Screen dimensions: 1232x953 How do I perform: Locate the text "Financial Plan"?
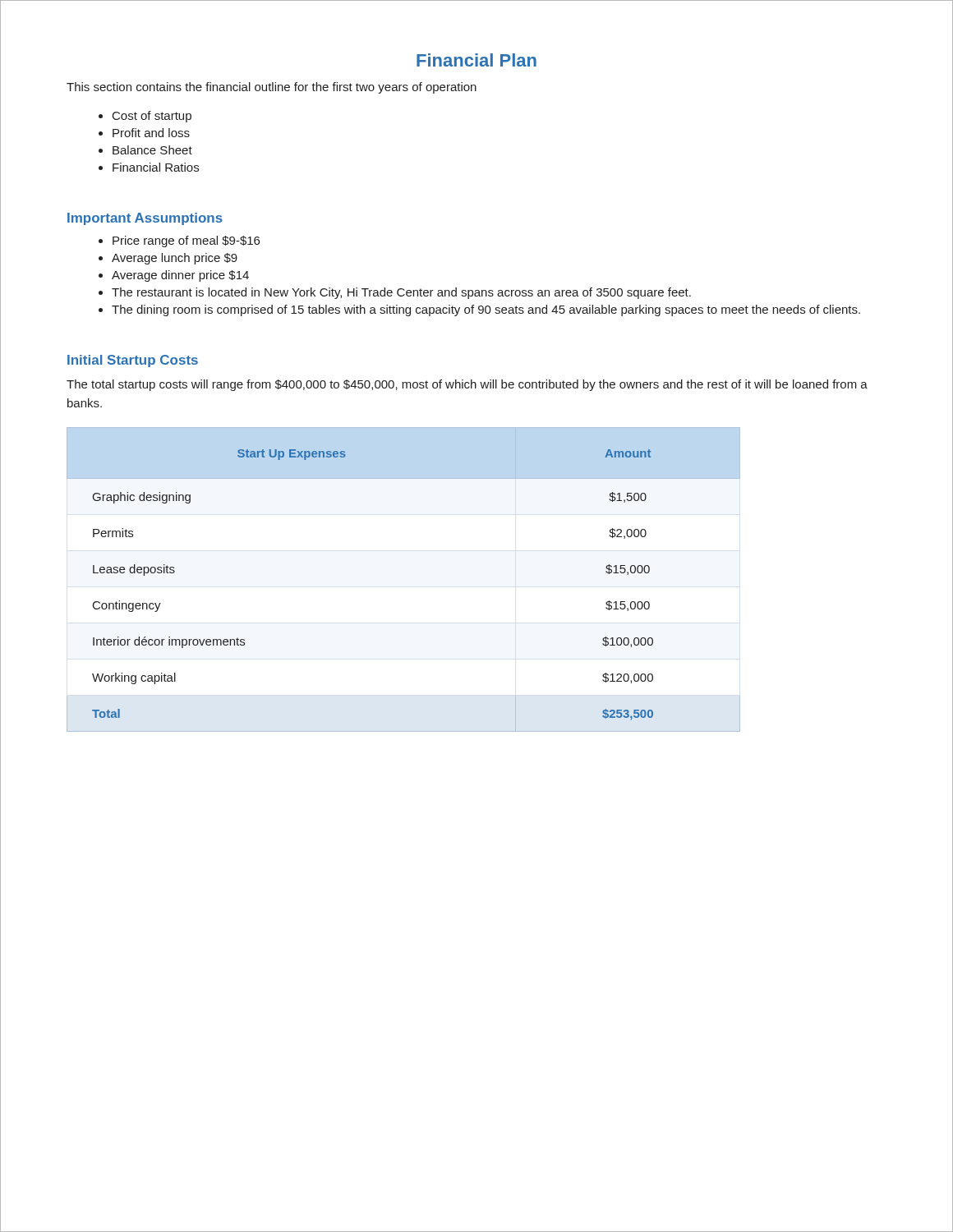pyautogui.click(x=476, y=60)
